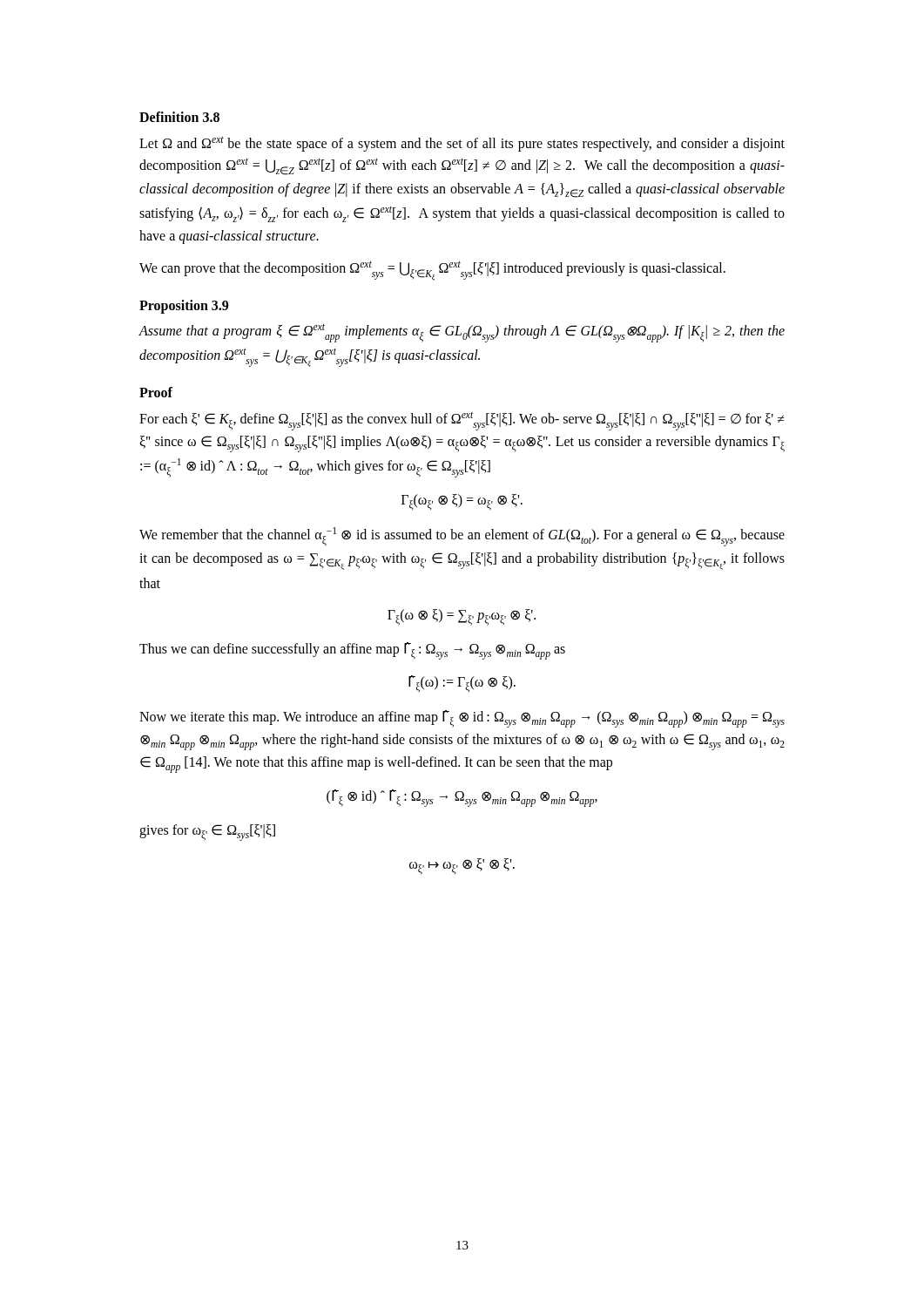Point to "Definition 3.8"
The image size is (924, 1307).
(180, 117)
